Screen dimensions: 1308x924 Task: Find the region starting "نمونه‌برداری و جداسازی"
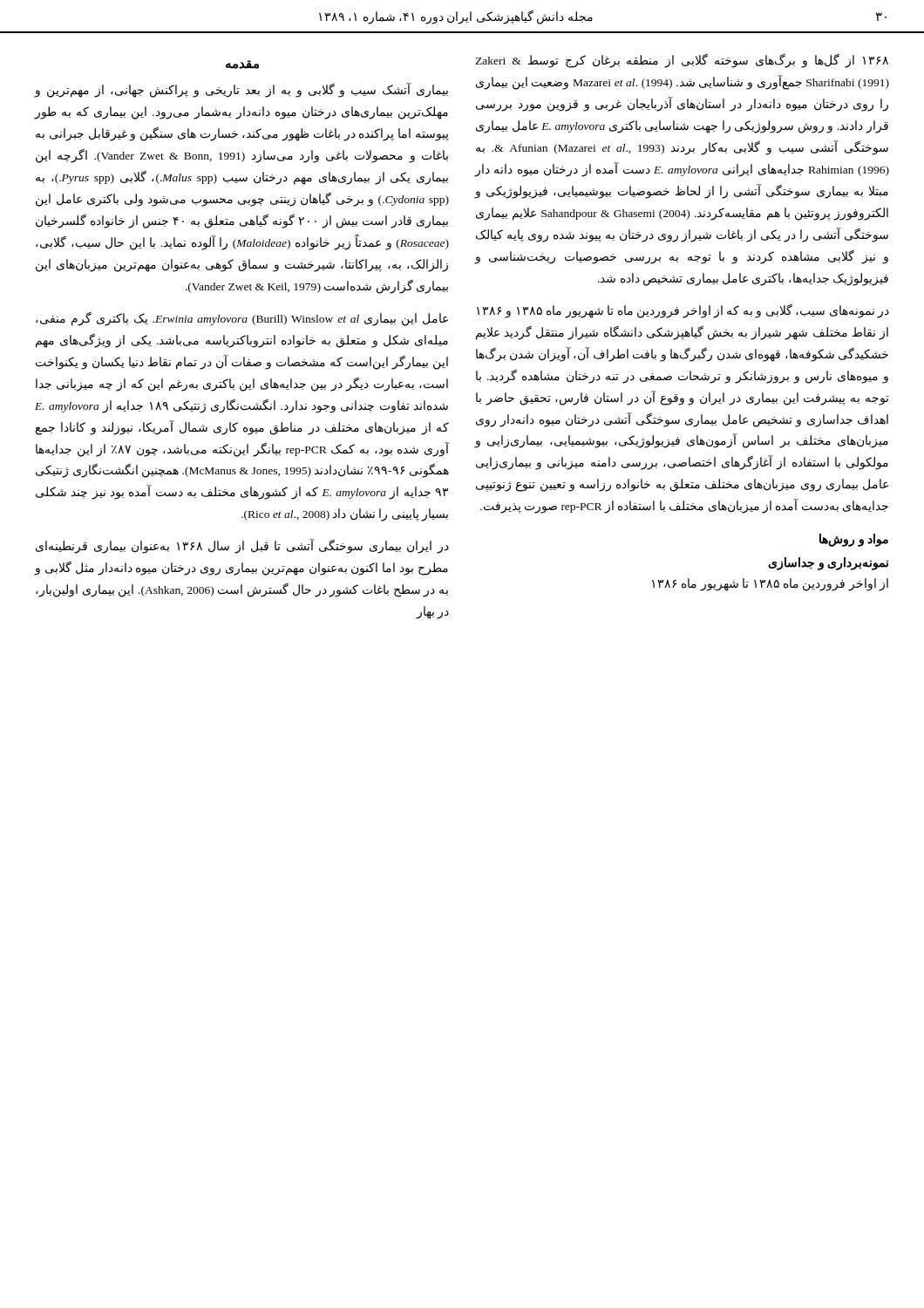[829, 563]
